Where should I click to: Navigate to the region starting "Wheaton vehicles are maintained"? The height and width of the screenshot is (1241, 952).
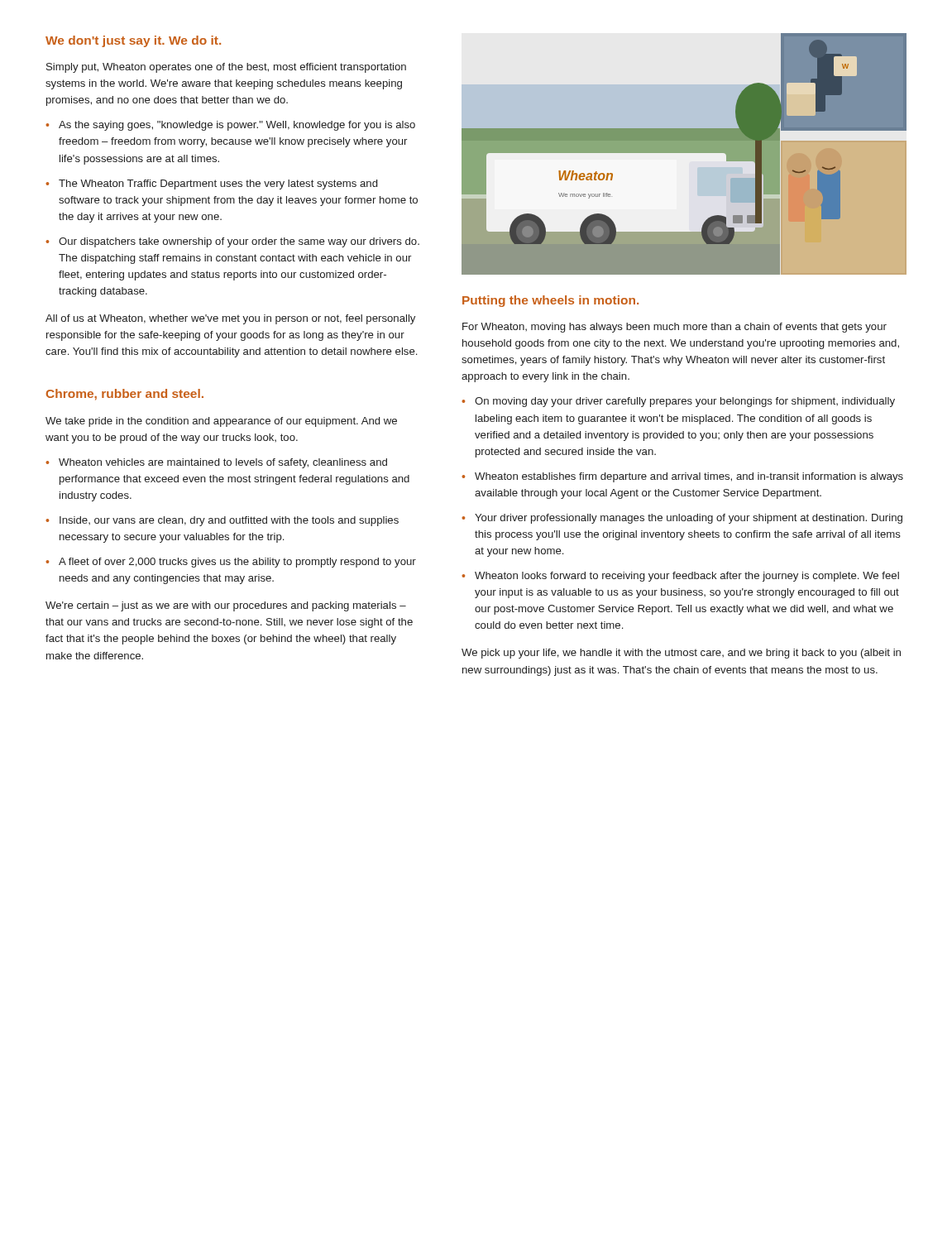click(234, 478)
